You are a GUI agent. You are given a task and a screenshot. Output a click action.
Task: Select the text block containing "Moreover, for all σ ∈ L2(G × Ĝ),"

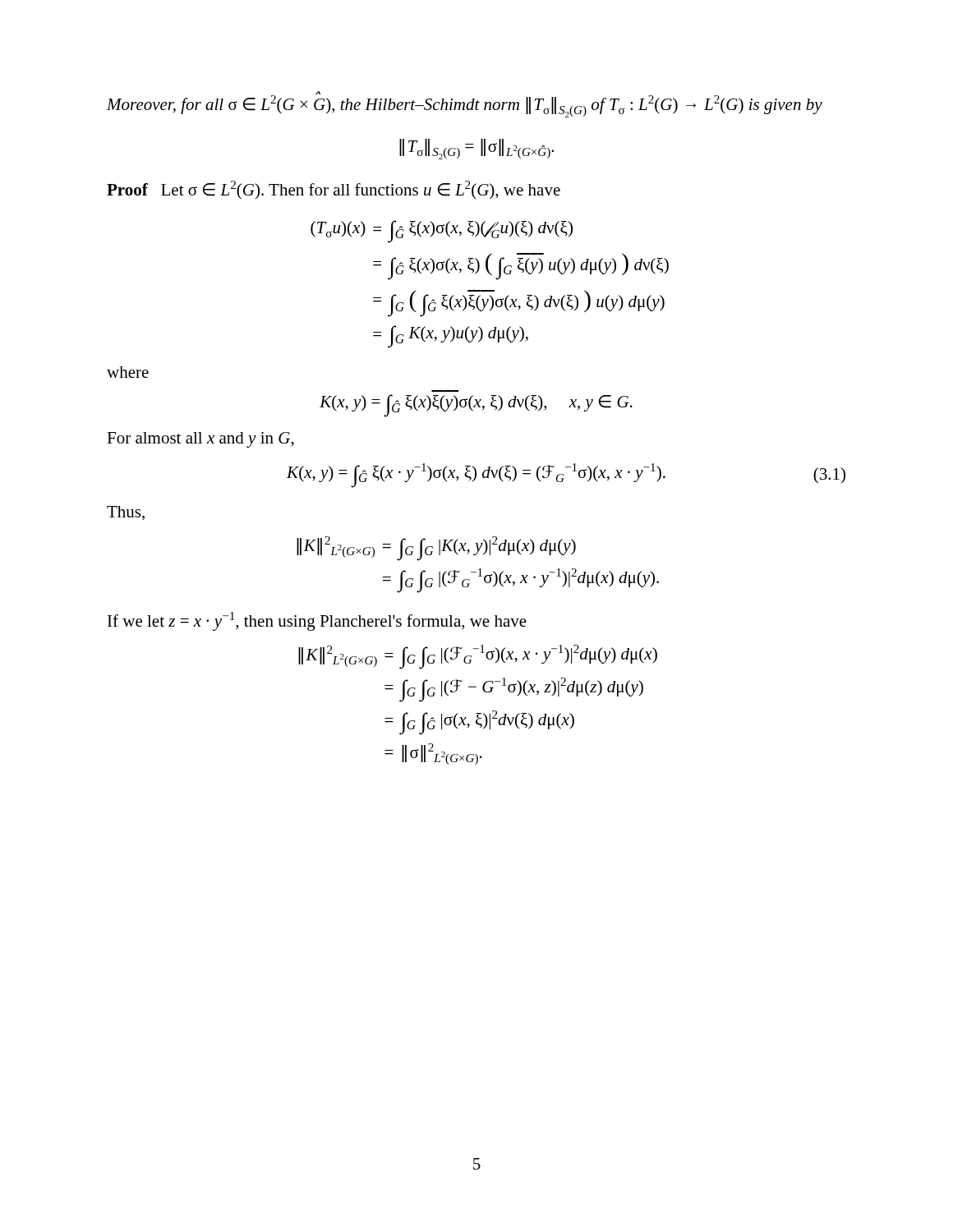pos(464,105)
